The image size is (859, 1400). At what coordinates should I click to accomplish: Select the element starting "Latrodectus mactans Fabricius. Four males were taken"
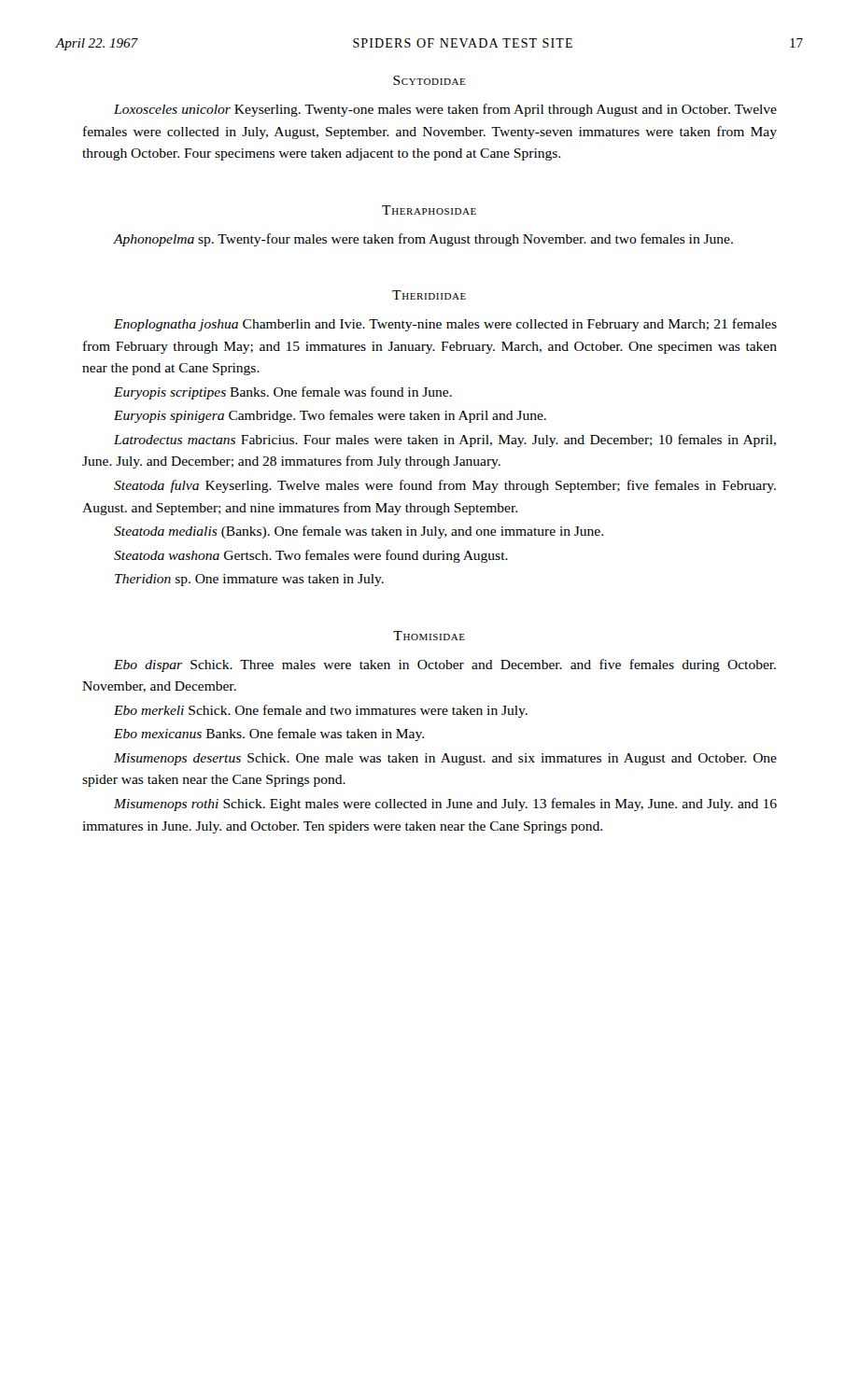coord(430,450)
